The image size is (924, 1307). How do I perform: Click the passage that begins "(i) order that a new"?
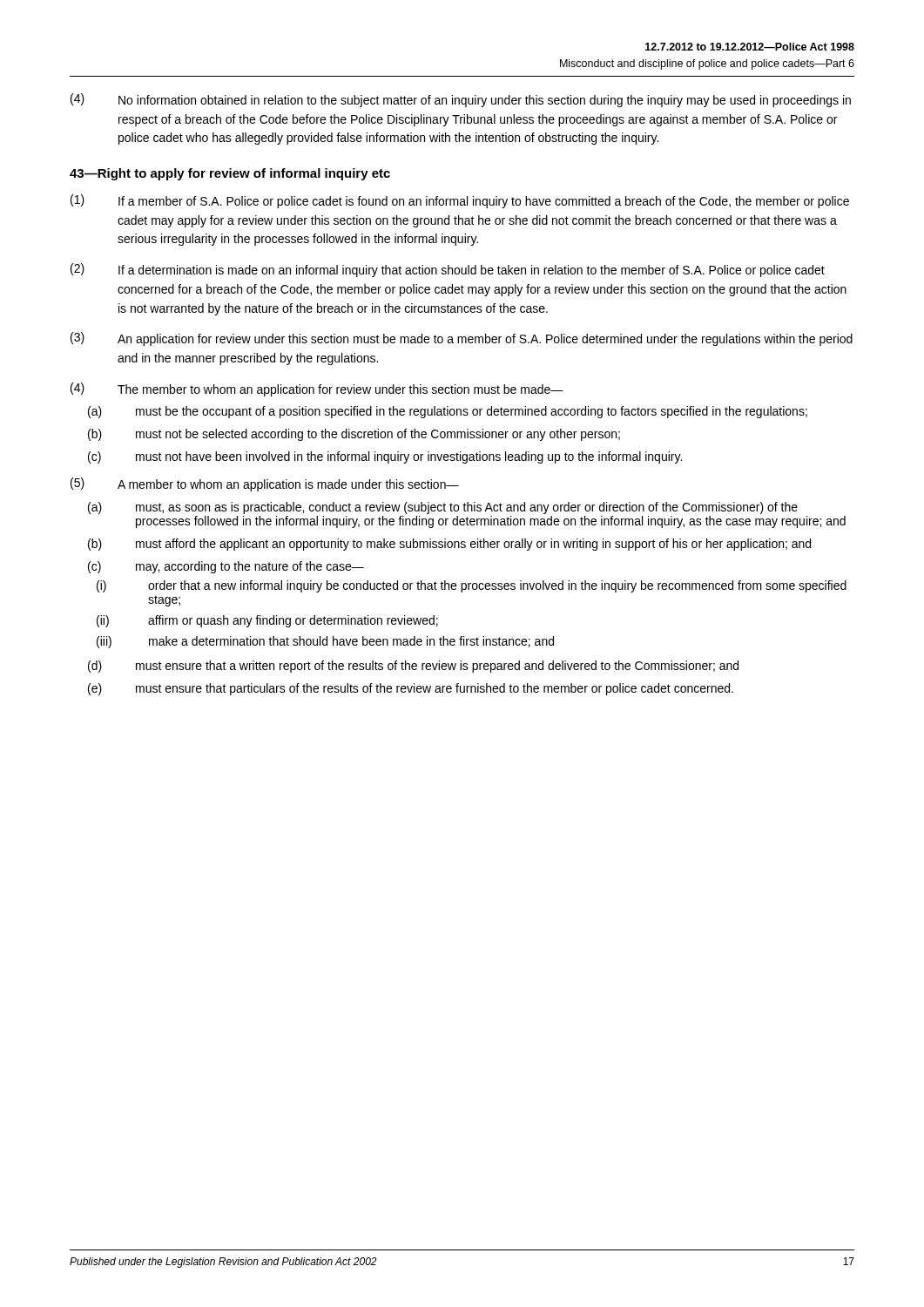[x=462, y=592]
